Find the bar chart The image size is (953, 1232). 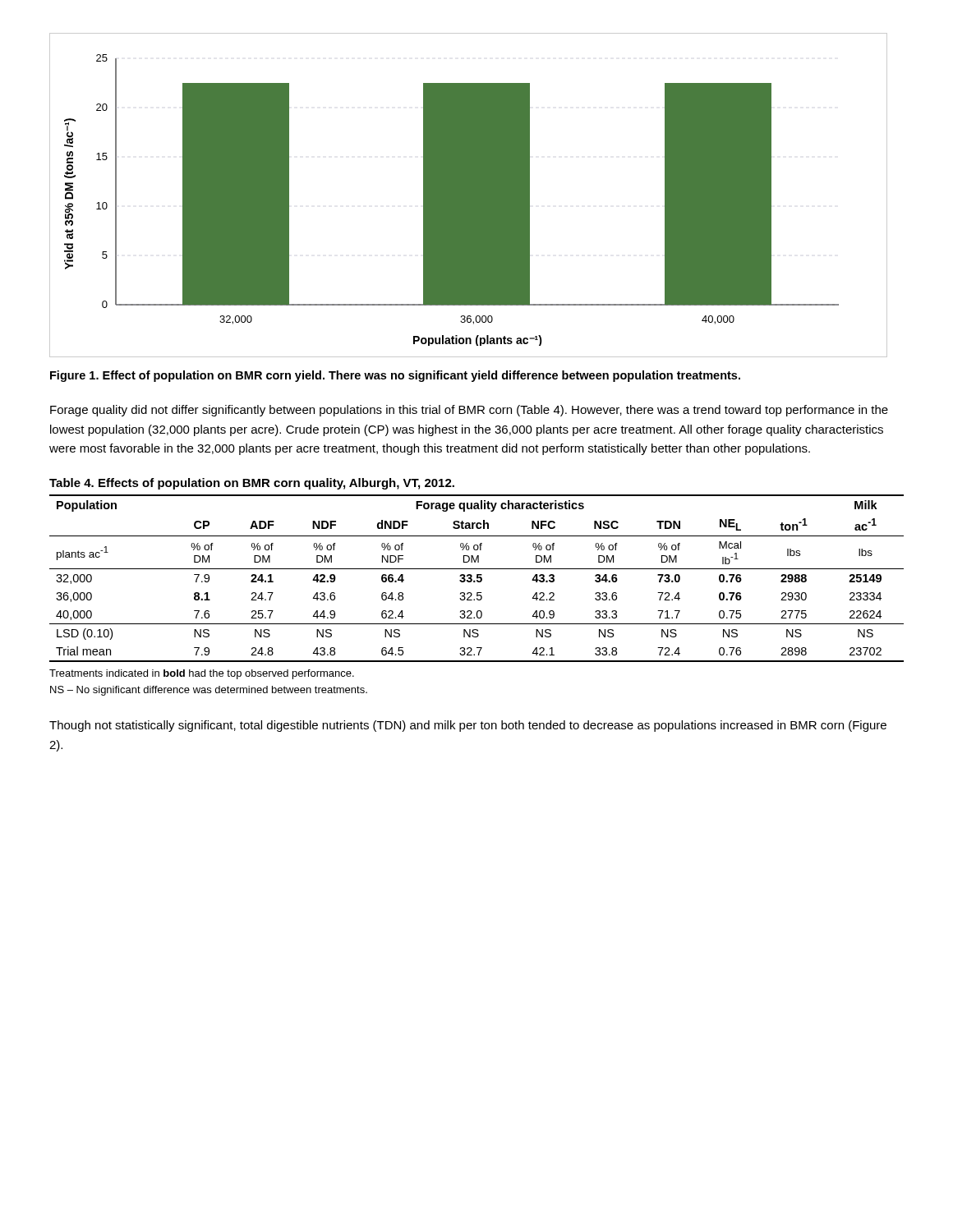coord(468,195)
